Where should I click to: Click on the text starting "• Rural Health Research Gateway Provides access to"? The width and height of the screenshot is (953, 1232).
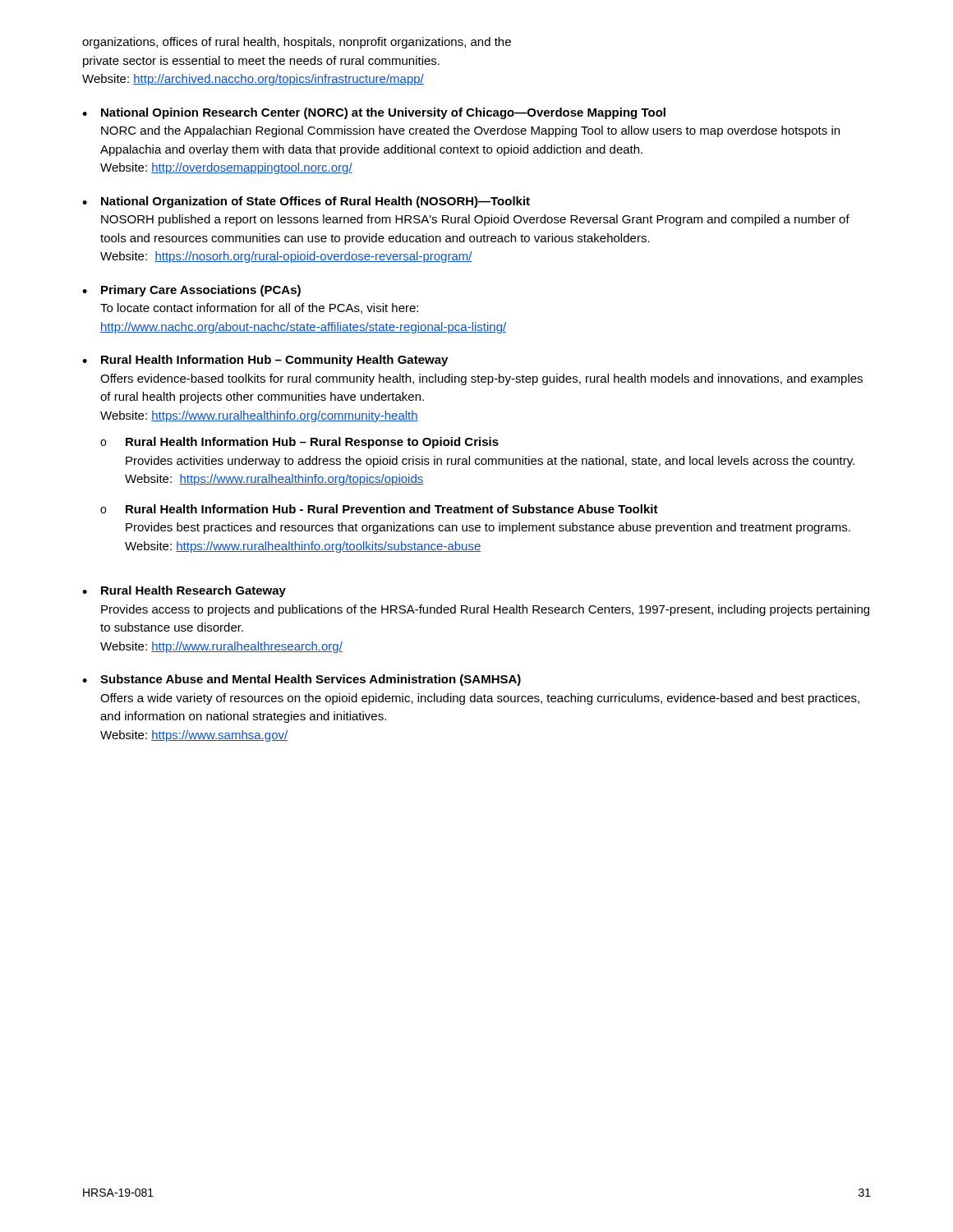tap(476, 618)
